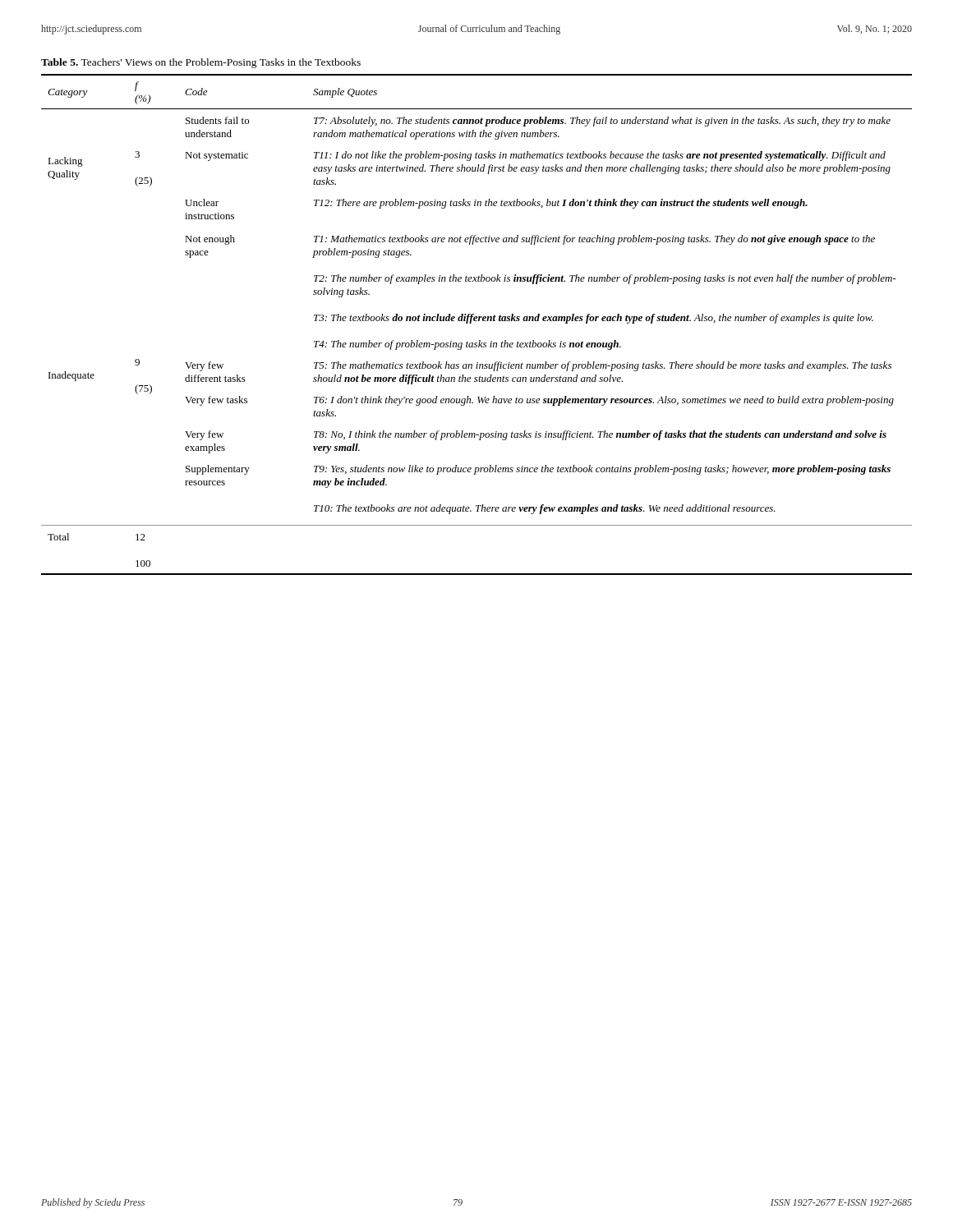Click on the table containing "f (%)"
The width and height of the screenshot is (953, 1232).
pos(476,324)
